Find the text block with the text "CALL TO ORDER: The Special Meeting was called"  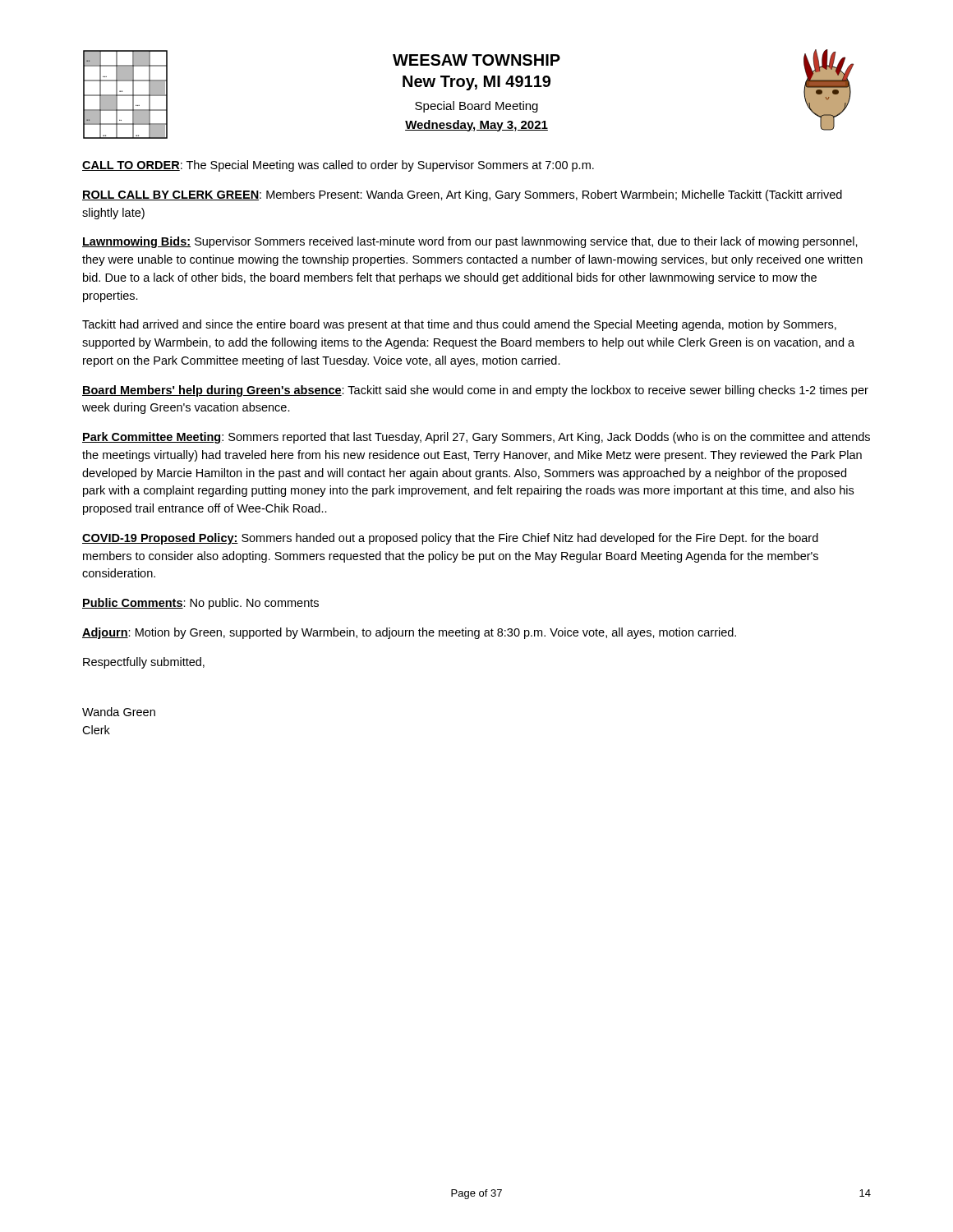tap(338, 165)
